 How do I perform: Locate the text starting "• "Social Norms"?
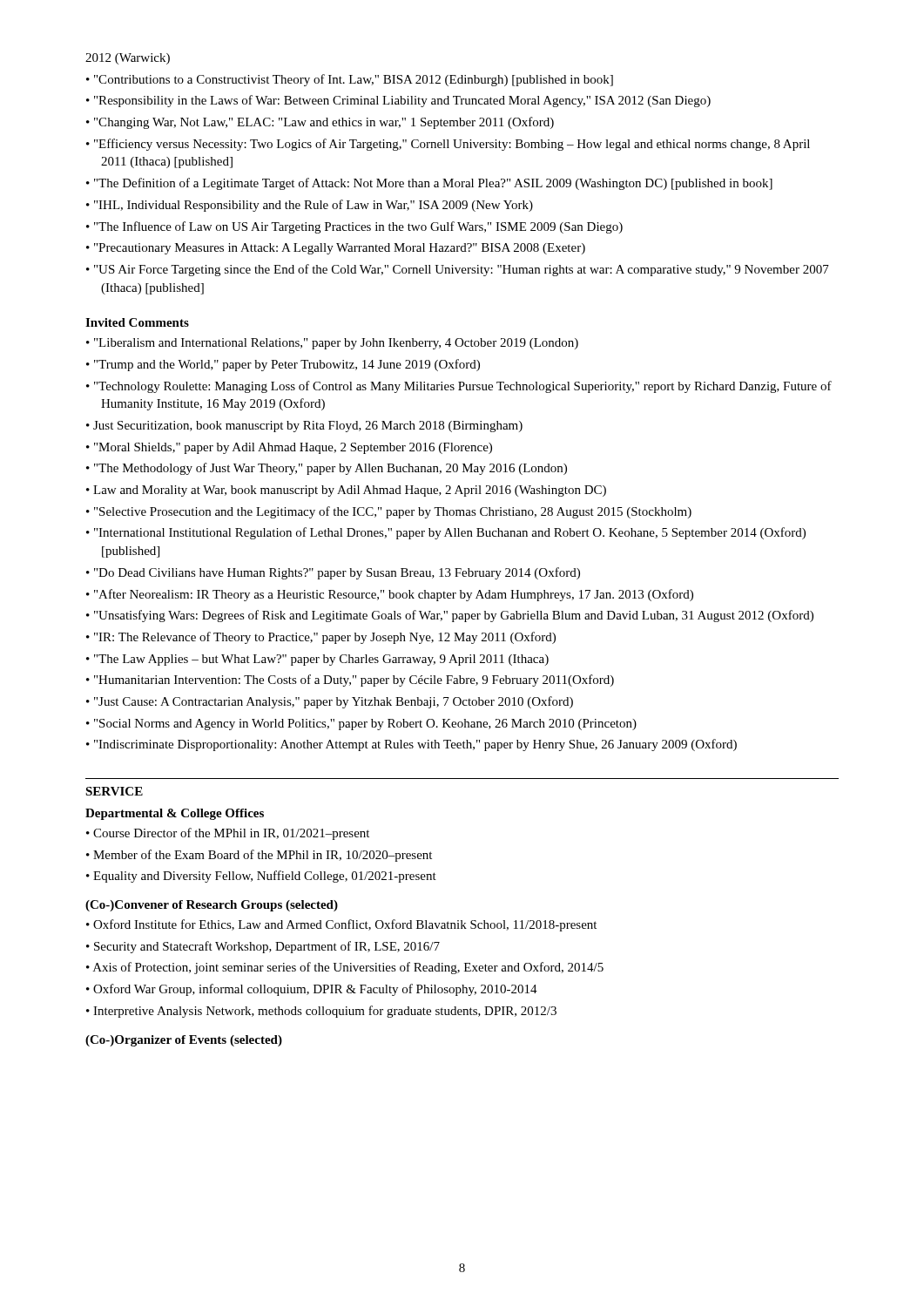361,723
